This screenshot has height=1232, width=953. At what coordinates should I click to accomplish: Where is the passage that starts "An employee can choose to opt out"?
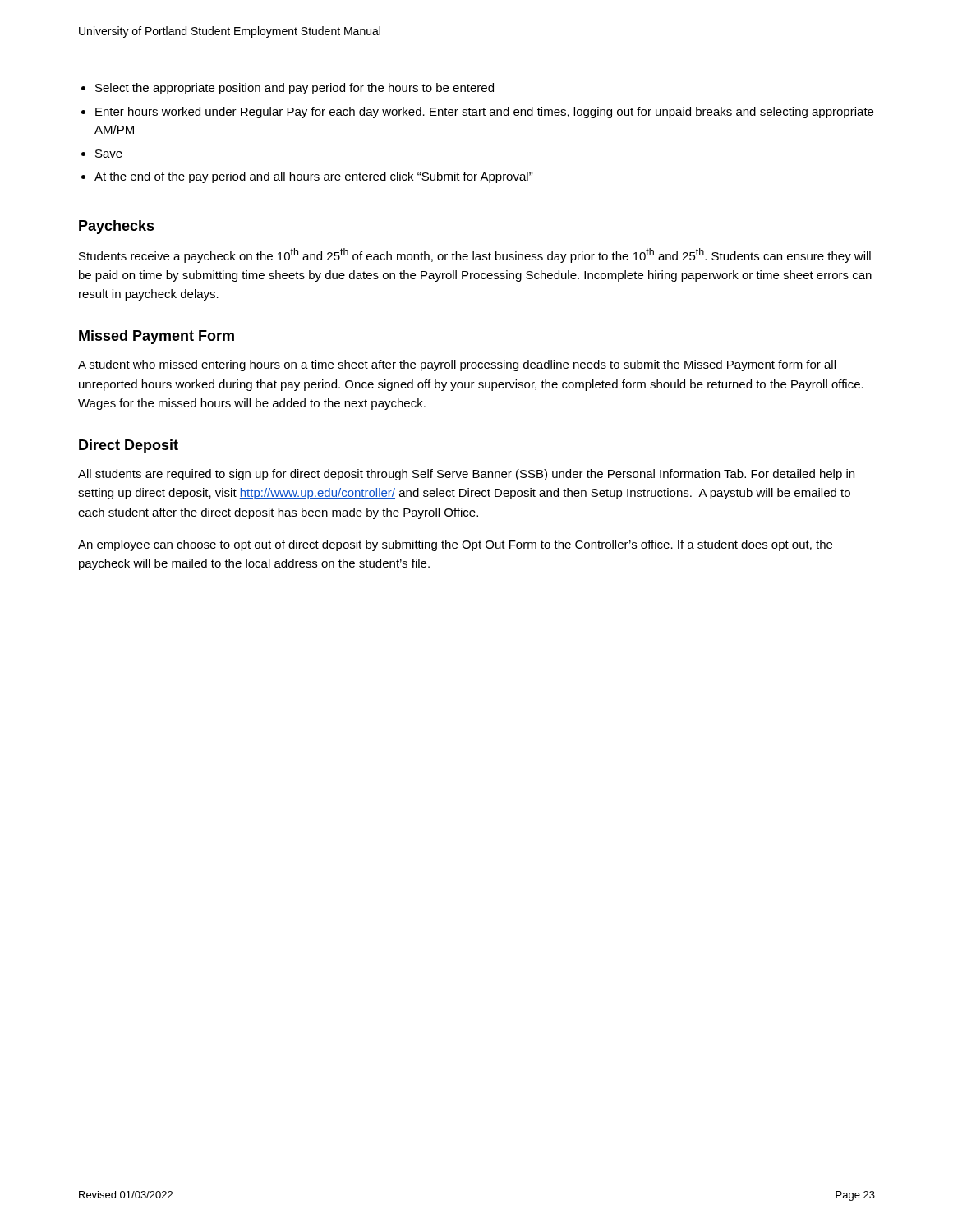(x=455, y=553)
